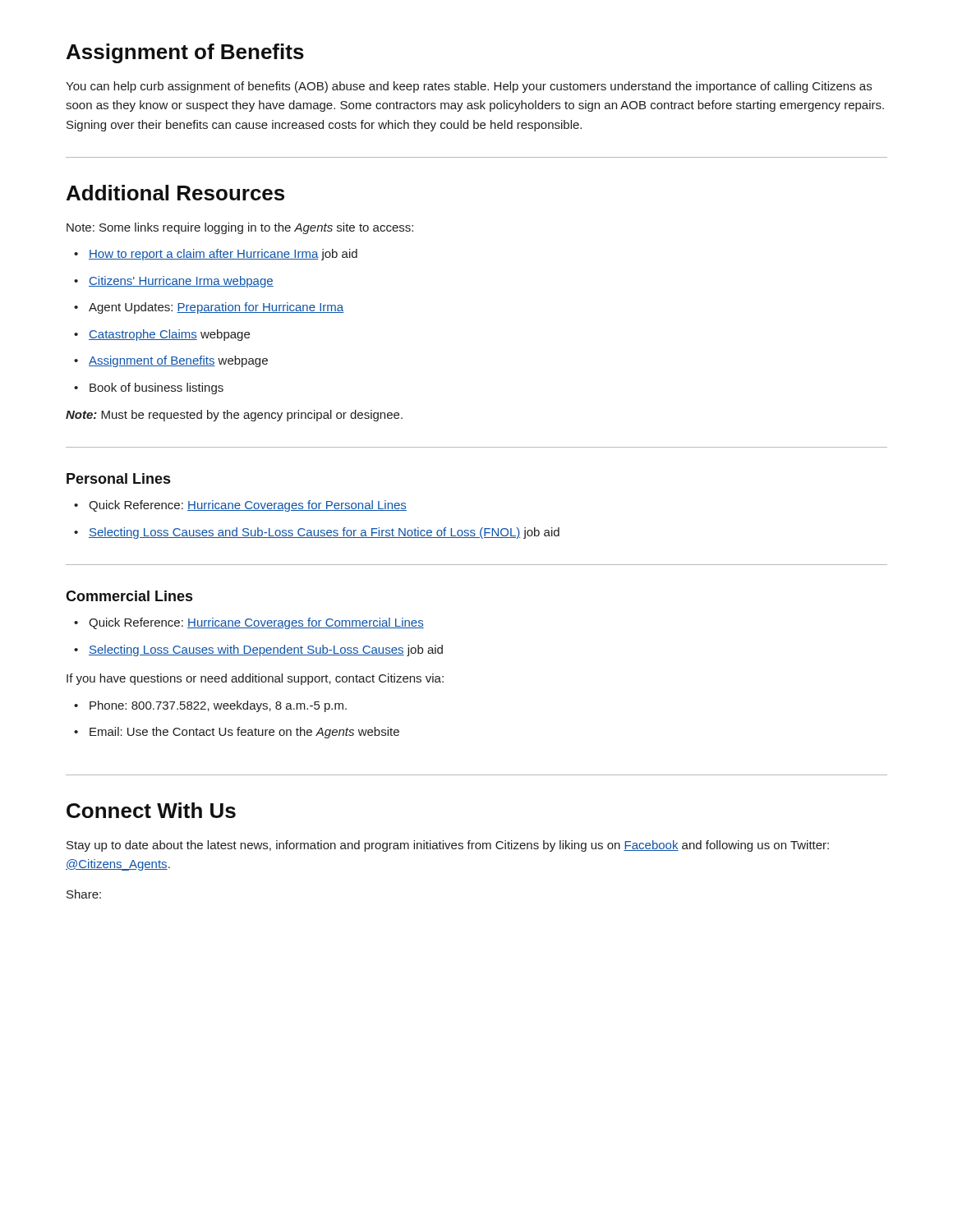Click on the list item containing "Phone: 800.737.5822, weekdays, 8 a.m.-5"
Screen dimensions: 1232x953
coord(218,706)
